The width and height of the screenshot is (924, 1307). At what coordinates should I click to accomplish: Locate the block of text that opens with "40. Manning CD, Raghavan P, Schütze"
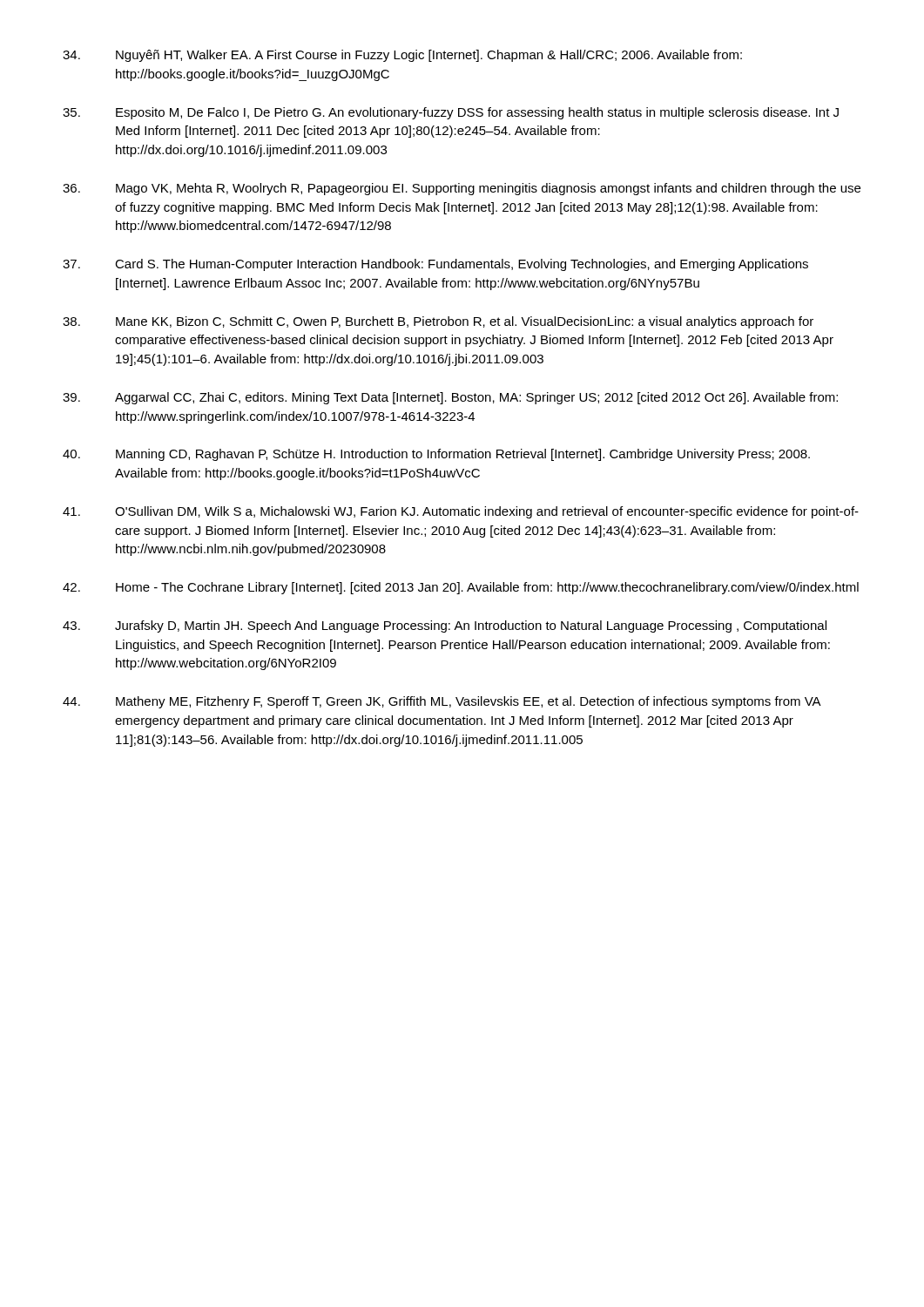coord(462,464)
